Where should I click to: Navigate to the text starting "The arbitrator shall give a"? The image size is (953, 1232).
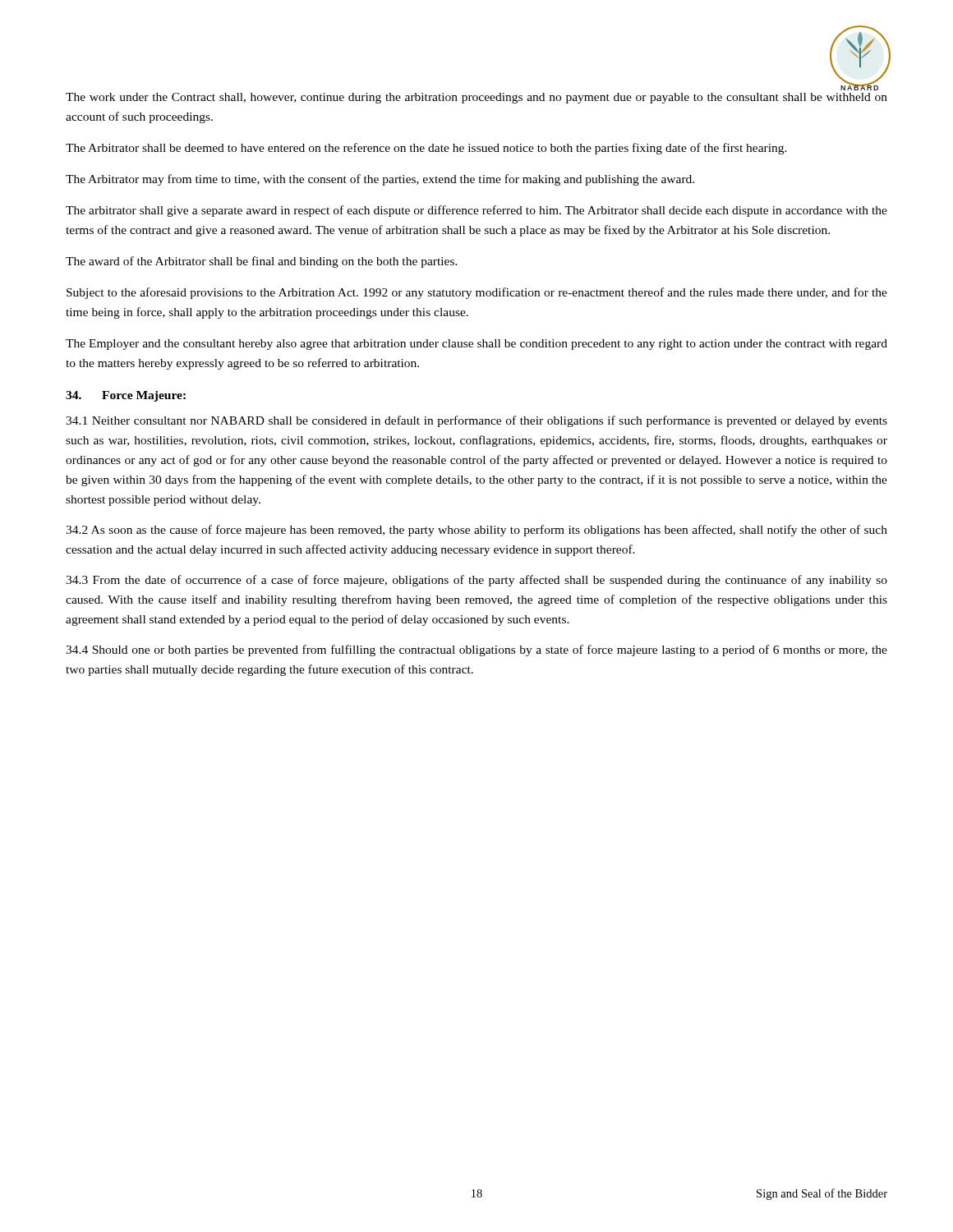click(x=476, y=220)
